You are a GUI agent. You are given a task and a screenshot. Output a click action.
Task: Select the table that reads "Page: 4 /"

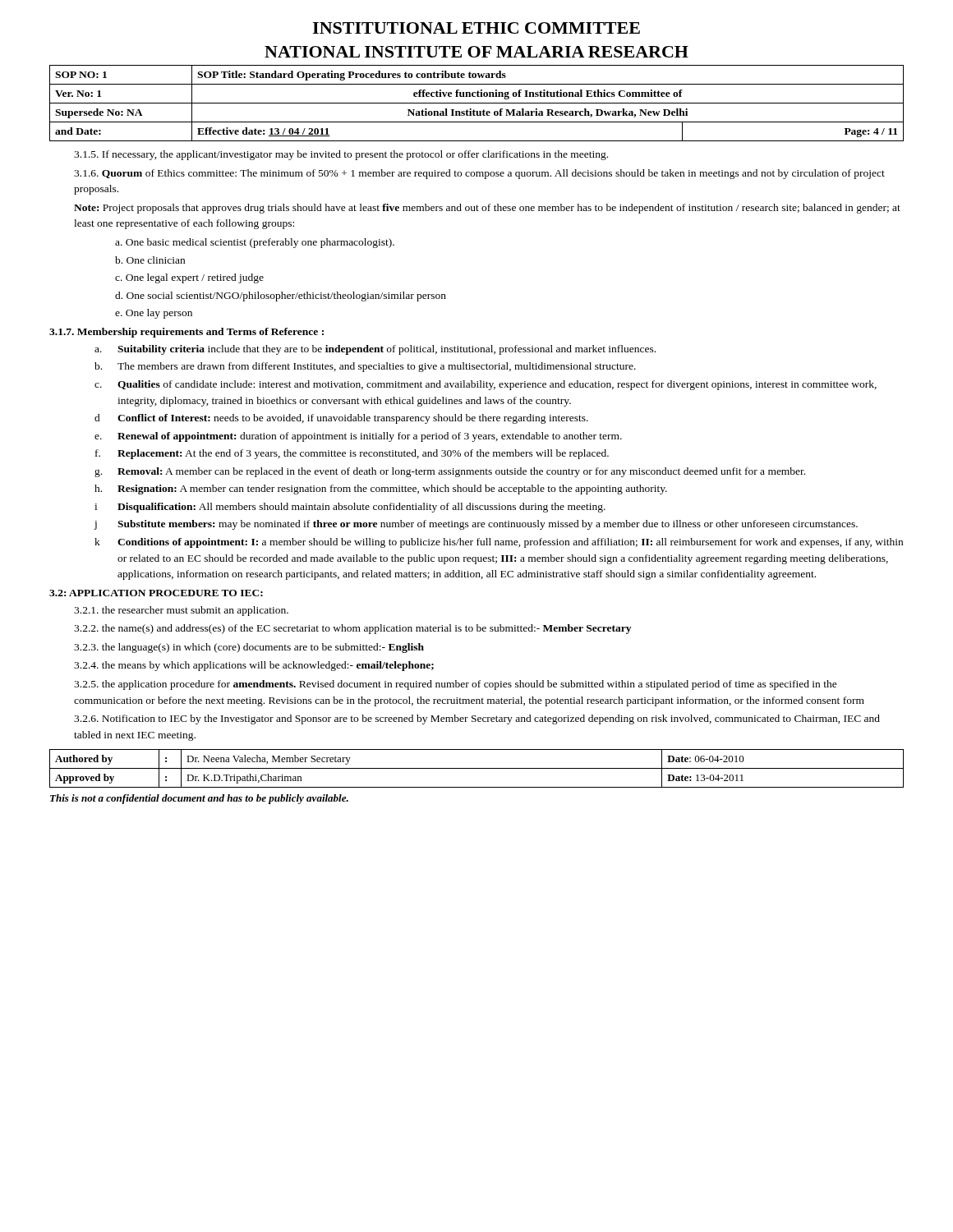(x=476, y=103)
